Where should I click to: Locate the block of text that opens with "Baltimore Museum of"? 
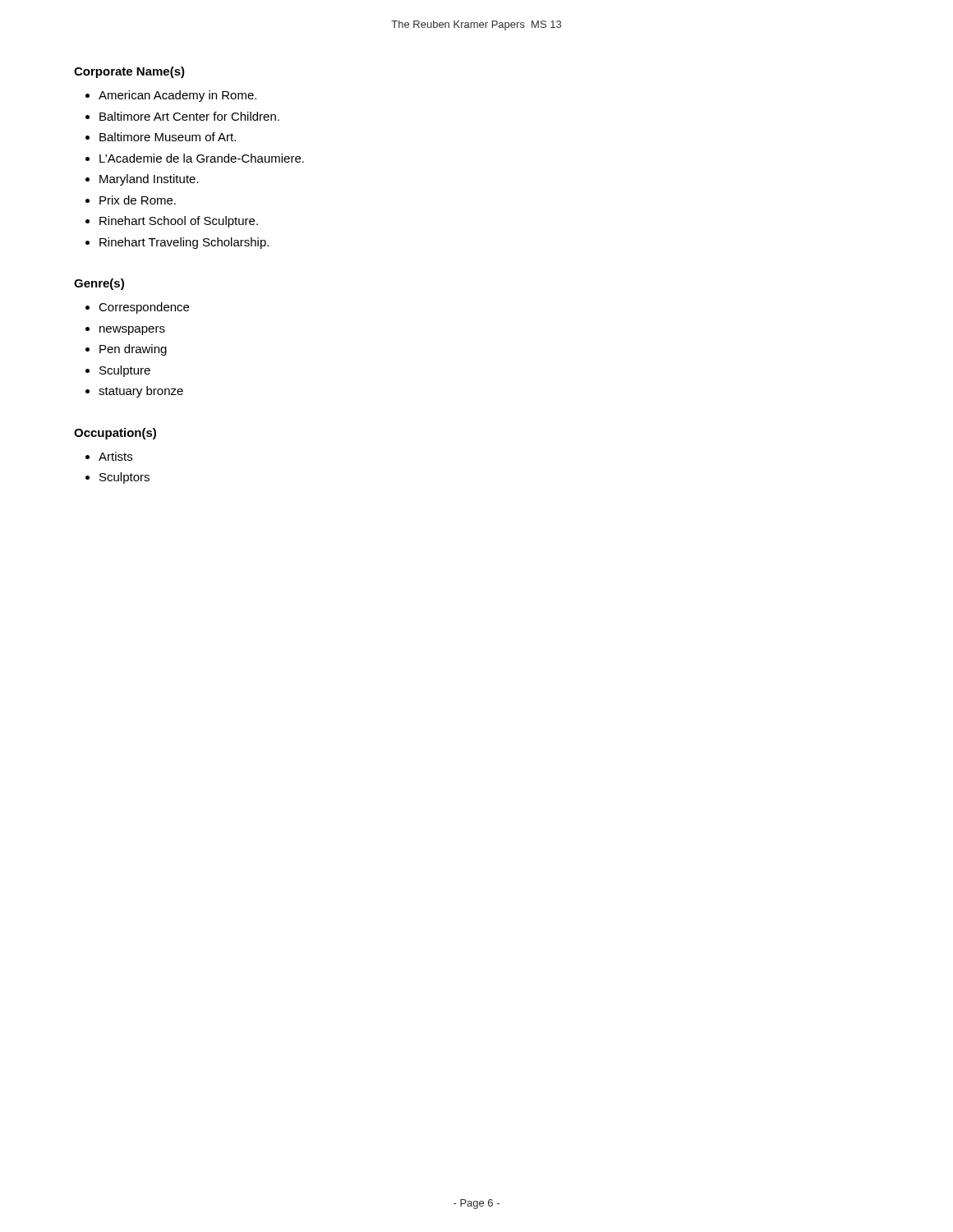pyautogui.click(x=168, y=137)
